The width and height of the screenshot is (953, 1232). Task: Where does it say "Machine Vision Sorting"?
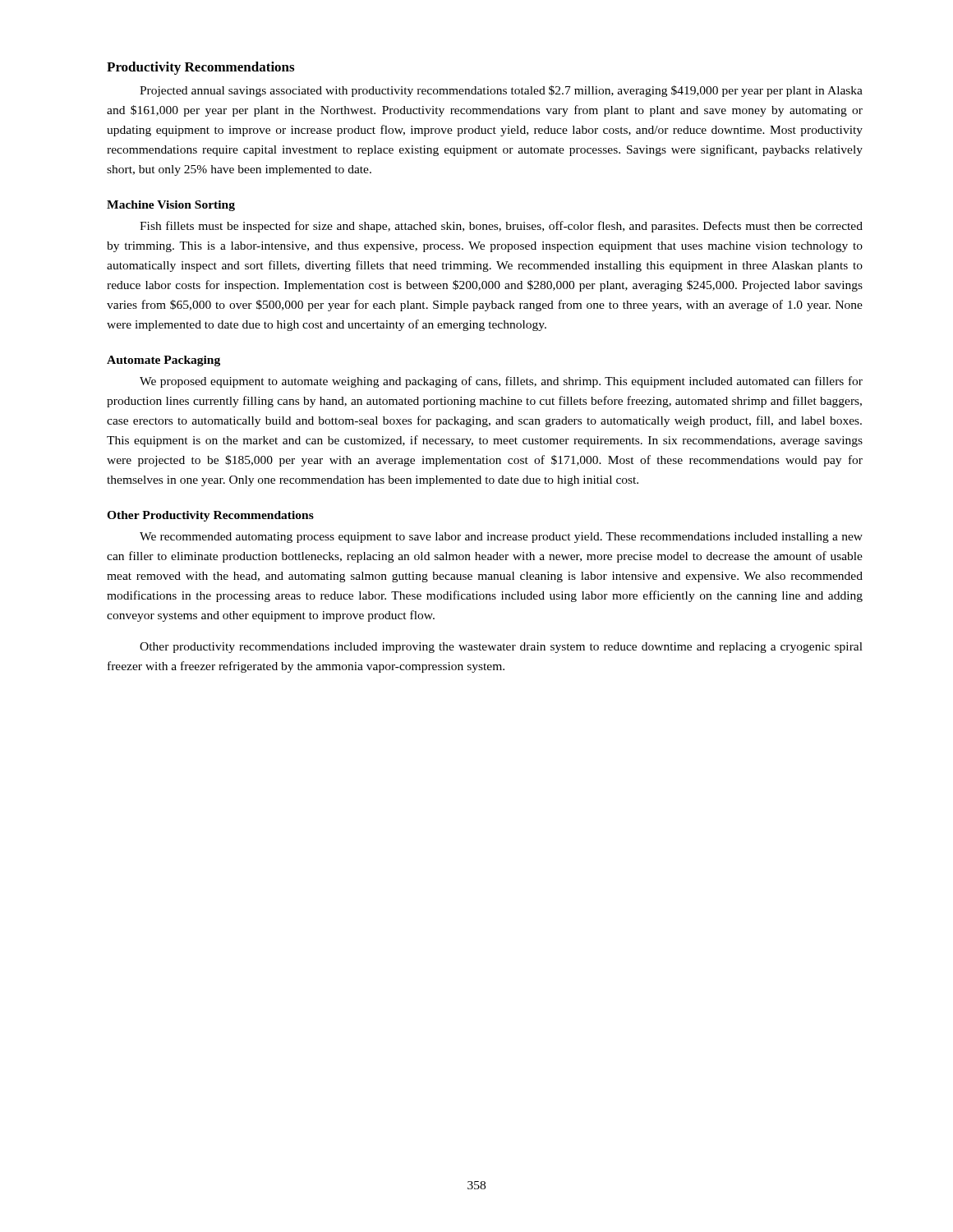click(x=171, y=204)
